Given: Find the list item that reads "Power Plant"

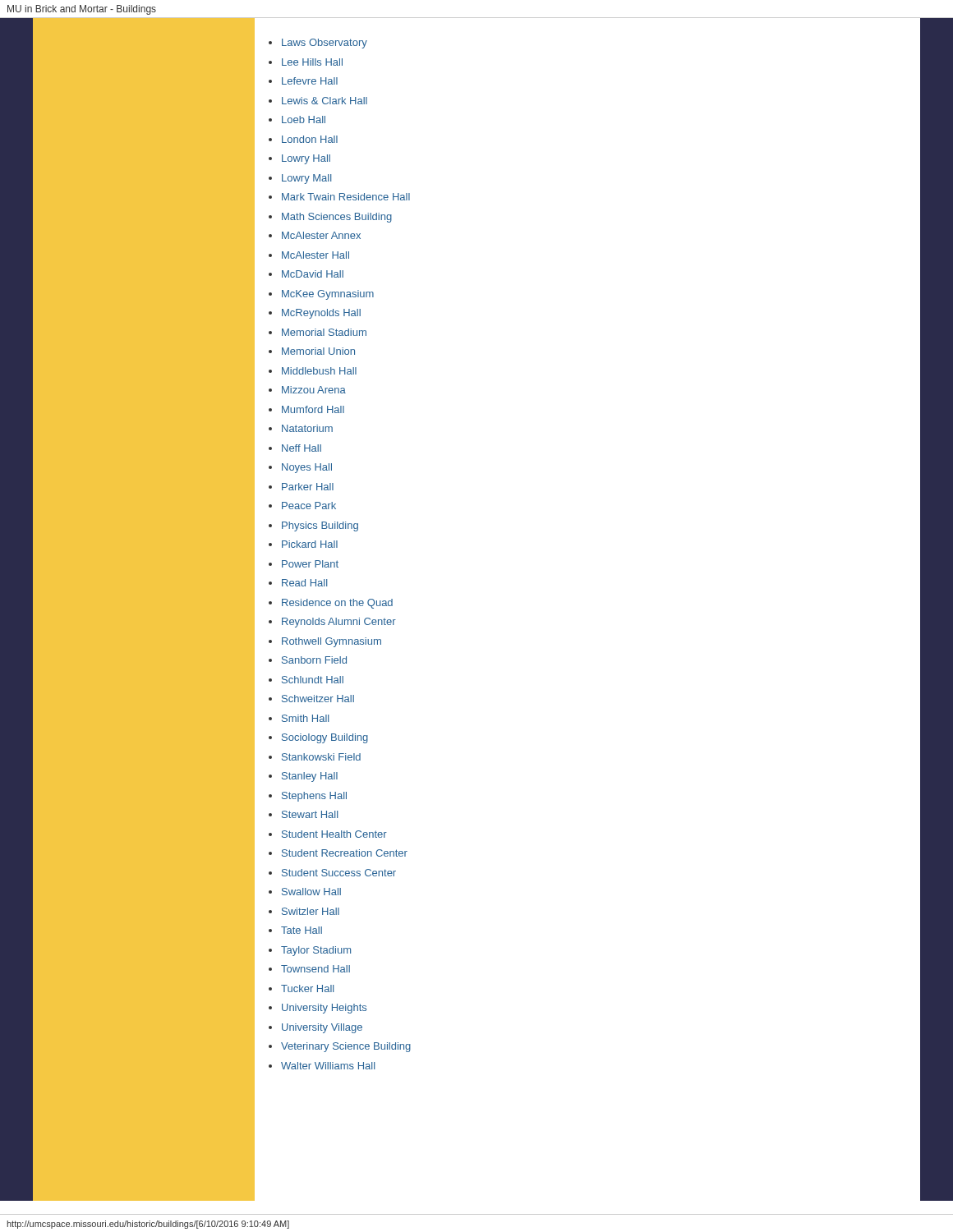Looking at the screenshot, I should 310,563.
